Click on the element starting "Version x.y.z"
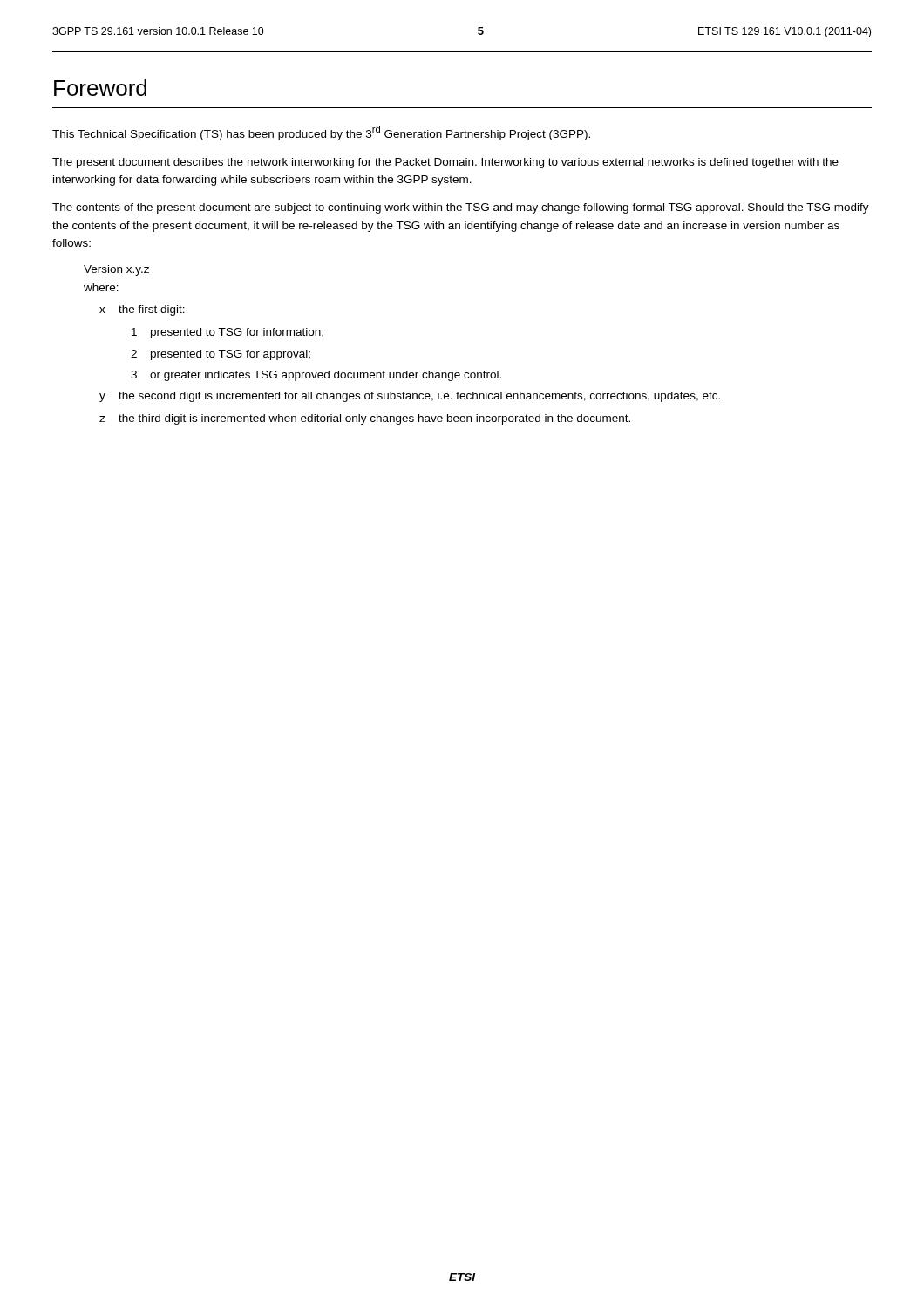This screenshot has height=1308, width=924. (117, 269)
